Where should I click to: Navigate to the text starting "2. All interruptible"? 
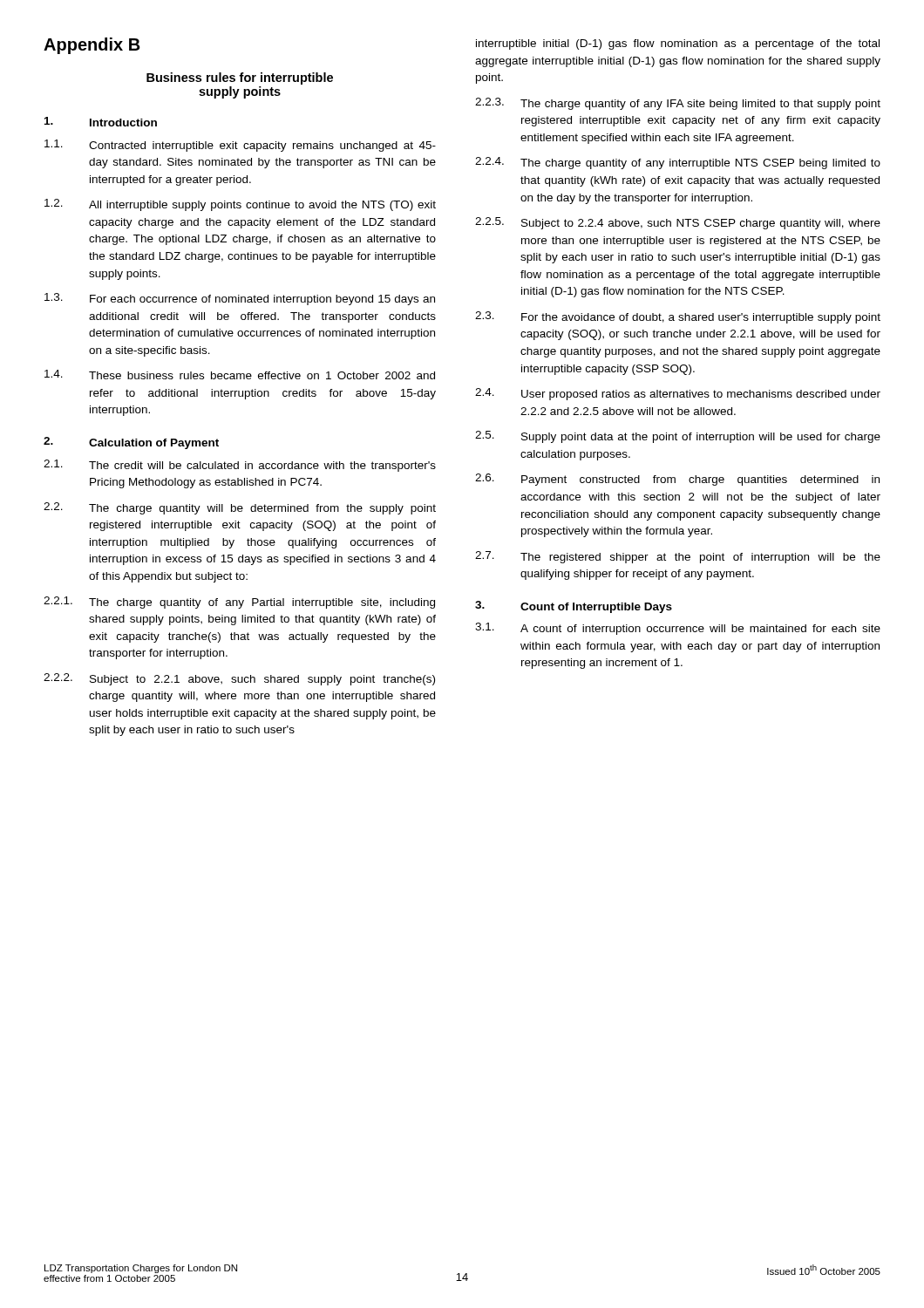click(x=240, y=239)
